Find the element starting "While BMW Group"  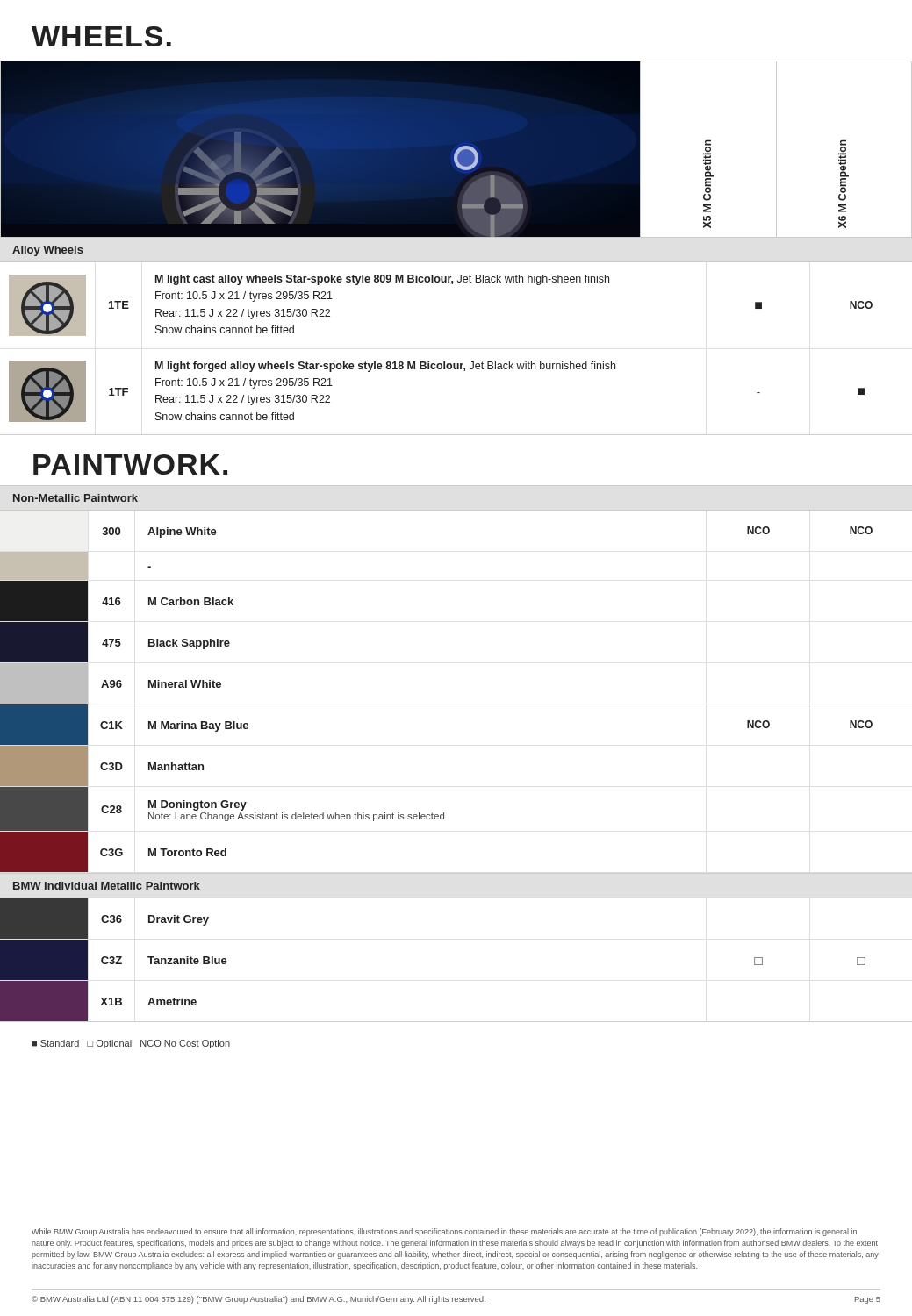[455, 1249]
